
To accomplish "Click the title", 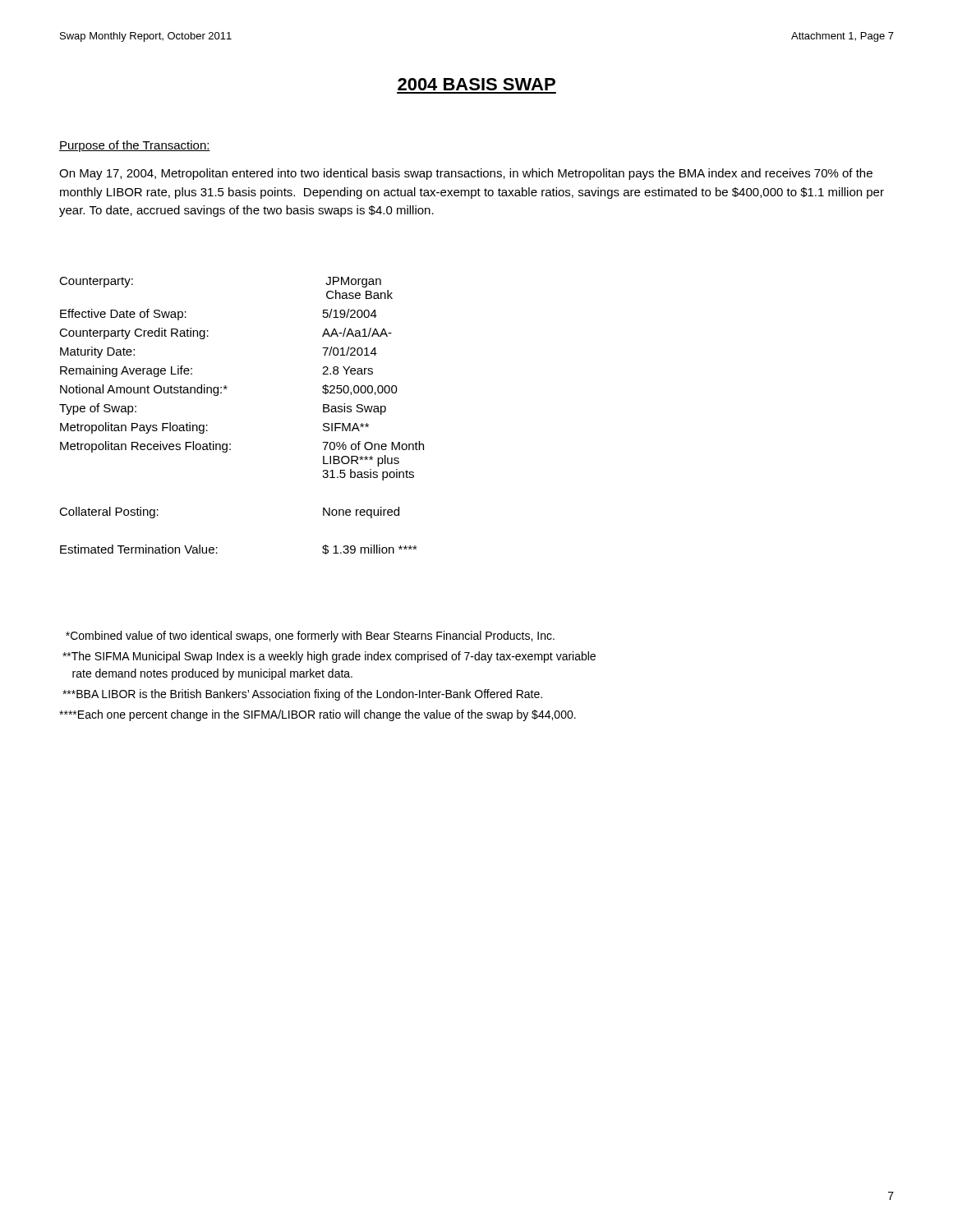I will pos(476,85).
